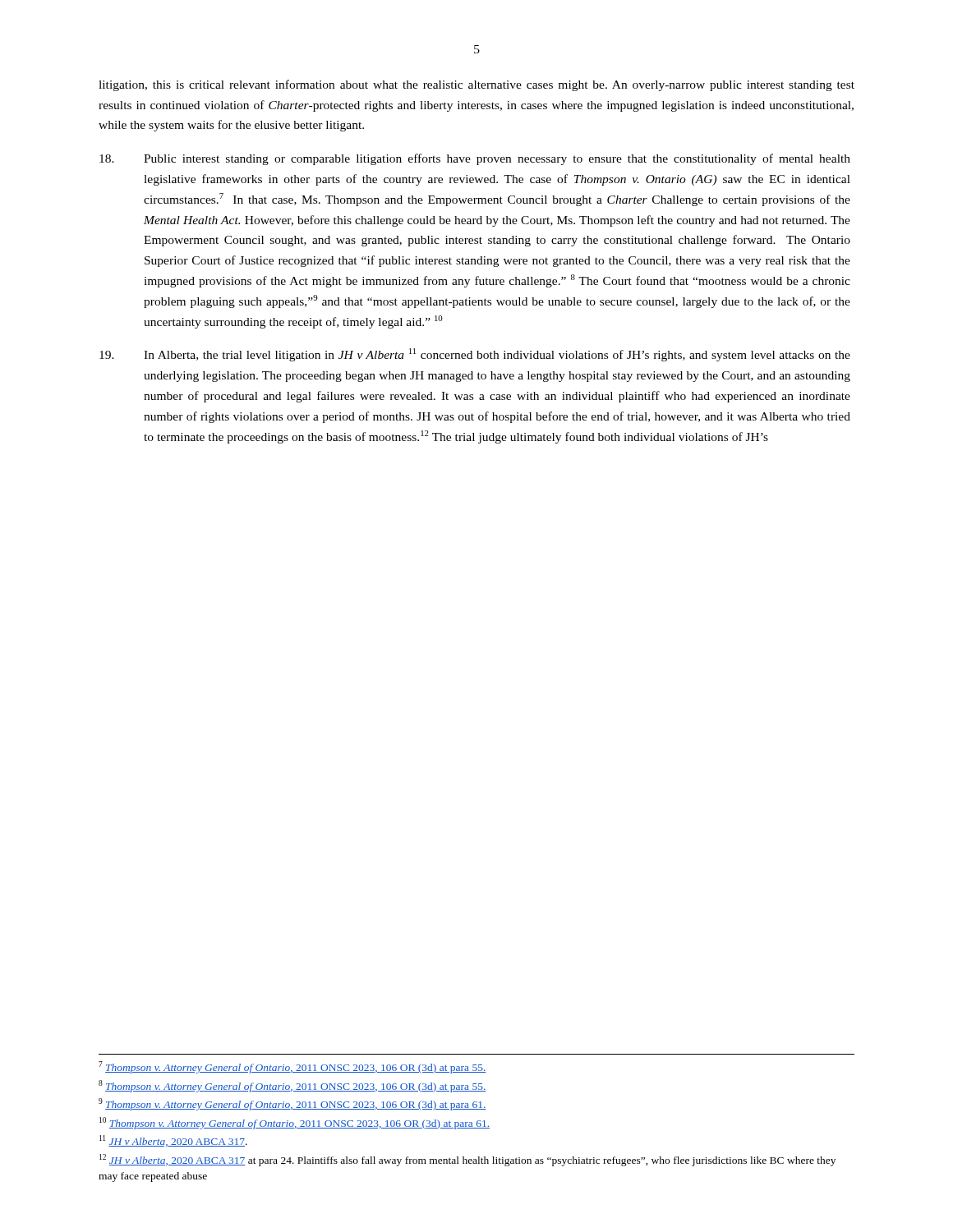This screenshot has width=953, height=1232.
Task: Click on the text block with the text "Public interest standing or comparable litigation efforts"
Action: (x=474, y=240)
